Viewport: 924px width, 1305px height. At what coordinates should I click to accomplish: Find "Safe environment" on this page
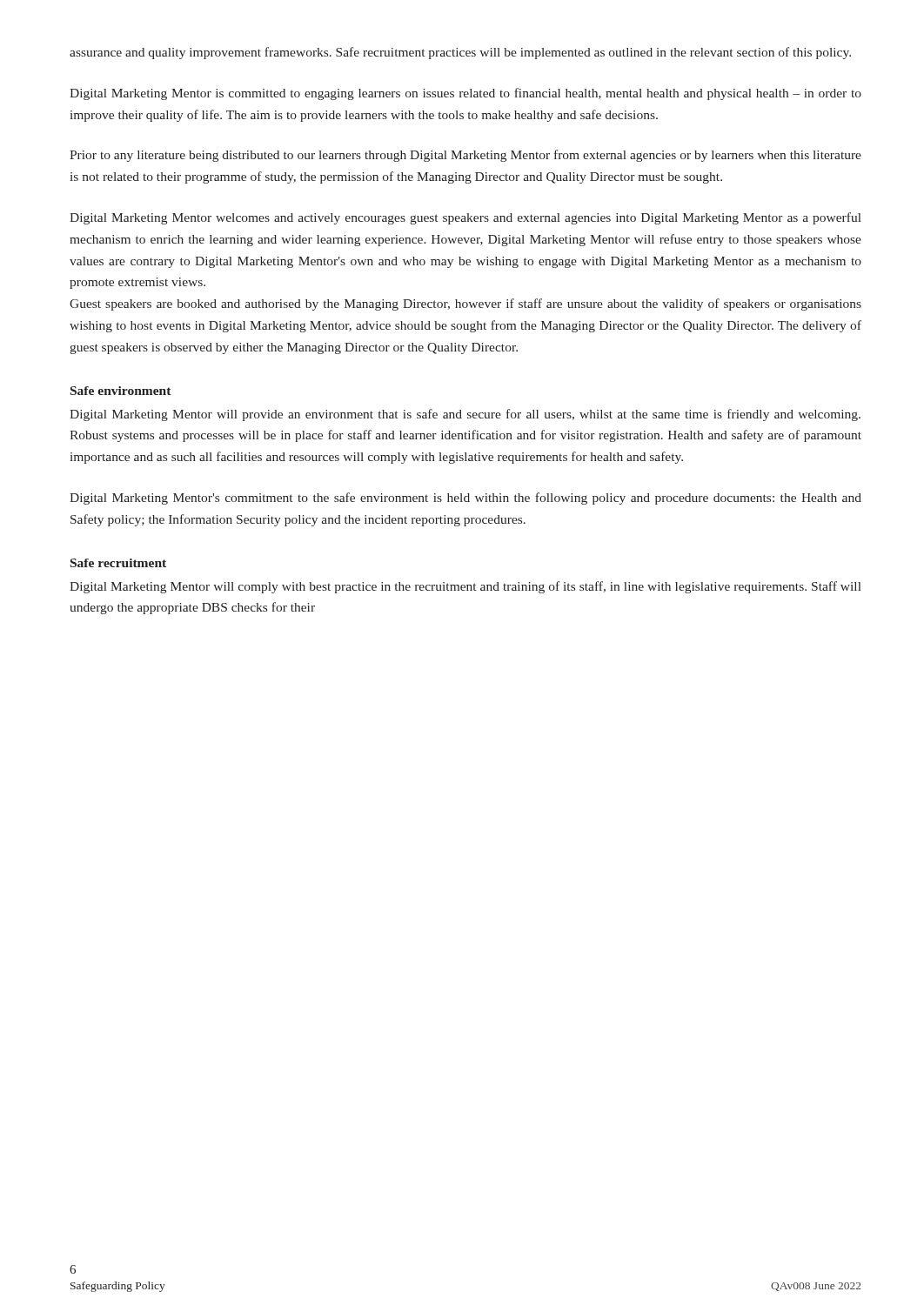click(x=120, y=390)
